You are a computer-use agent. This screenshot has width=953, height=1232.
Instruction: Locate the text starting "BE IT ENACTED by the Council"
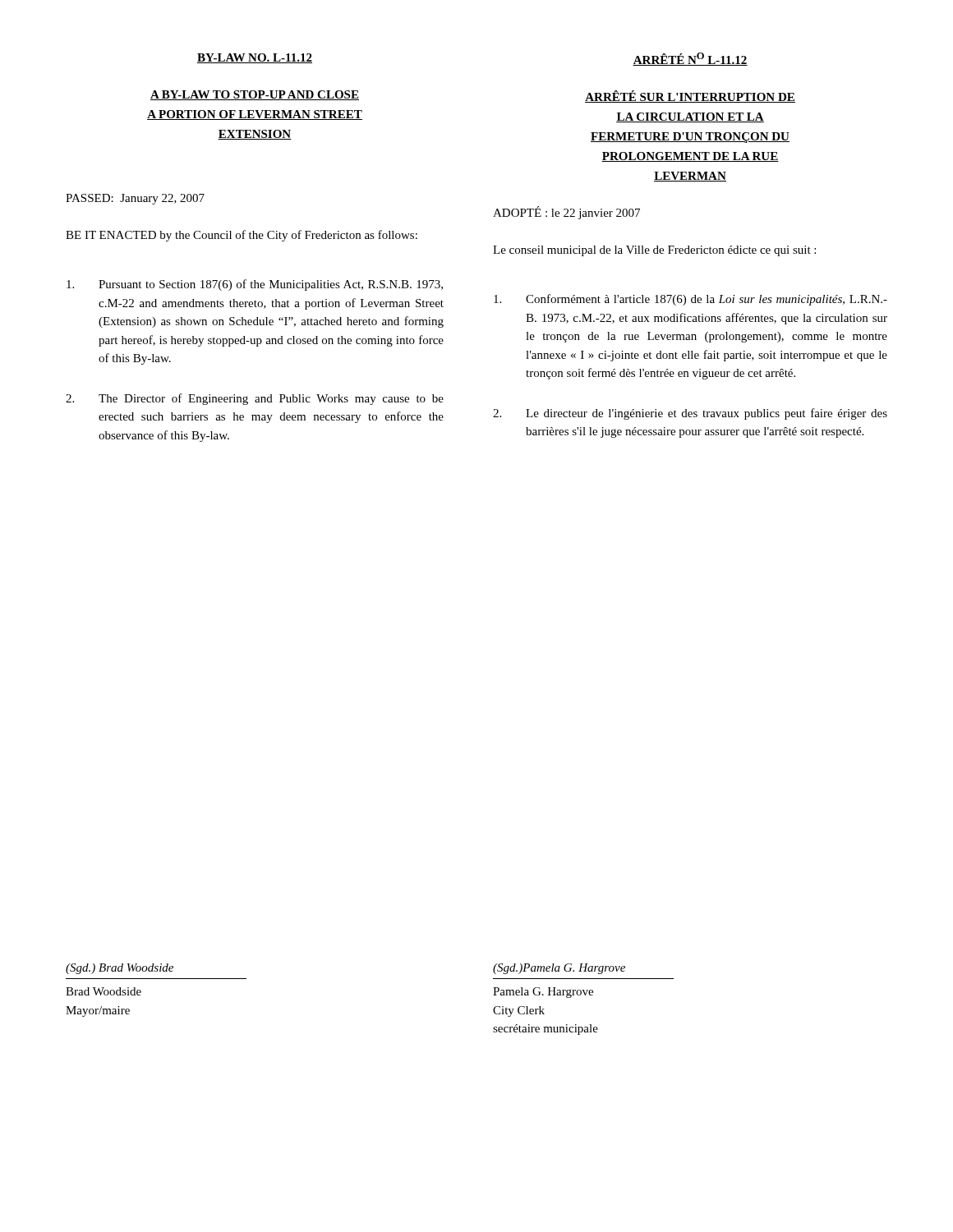point(242,235)
